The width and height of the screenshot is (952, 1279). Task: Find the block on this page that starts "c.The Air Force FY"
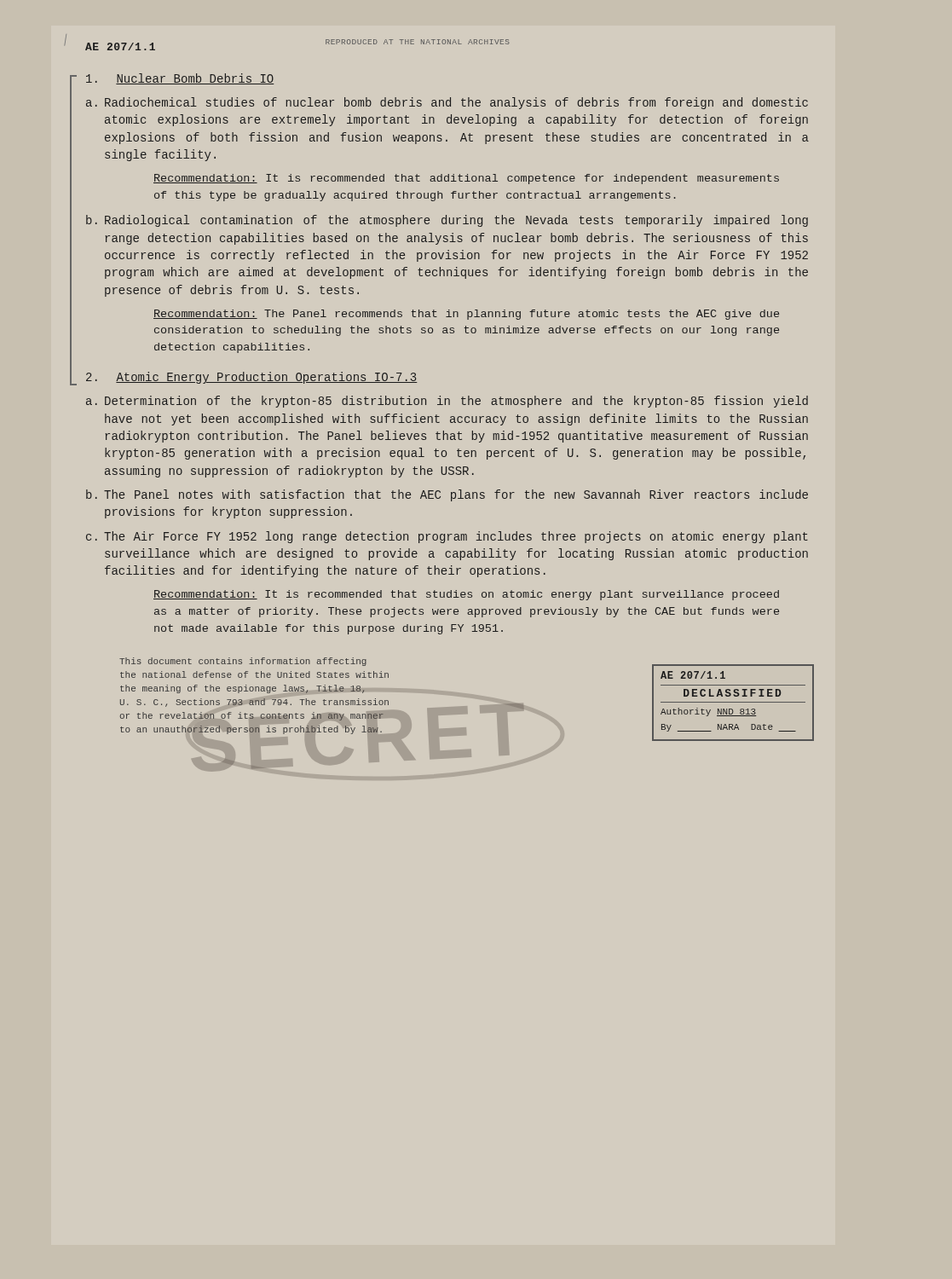[447, 554]
